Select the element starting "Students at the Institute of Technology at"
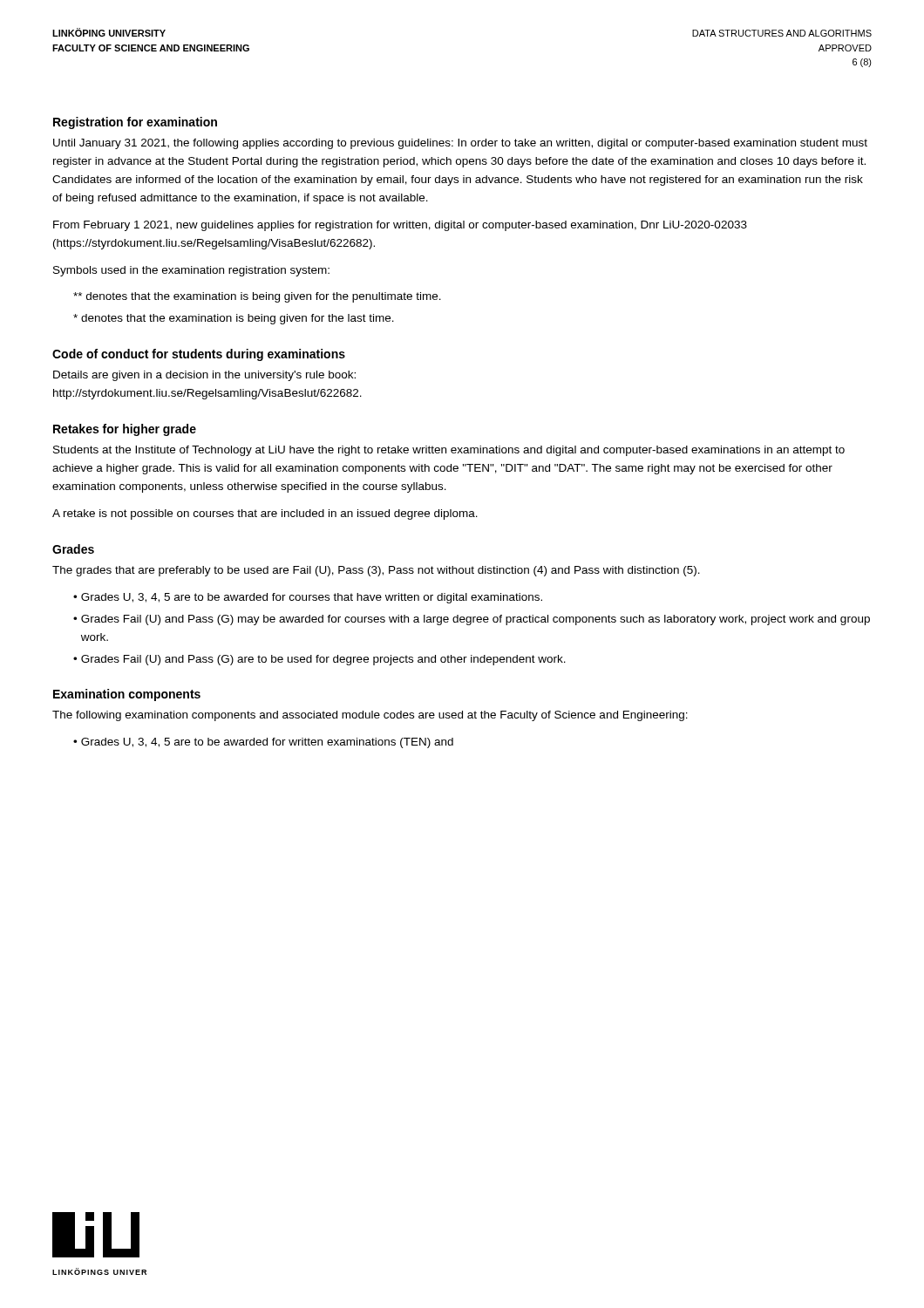The image size is (924, 1308). tap(449, 468)
